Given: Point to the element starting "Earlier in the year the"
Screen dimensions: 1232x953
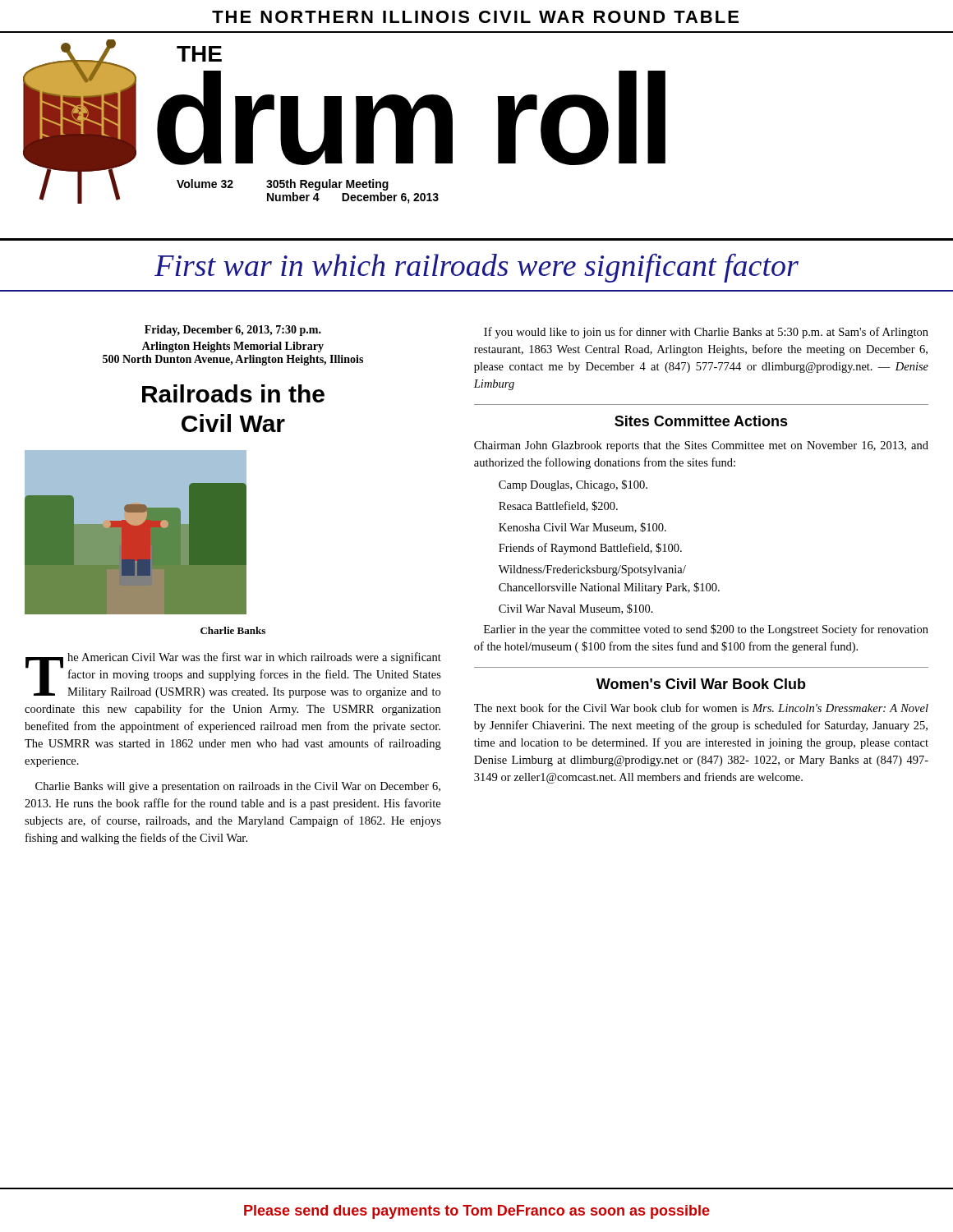Looking at the screenshot, I should click(701, 638).
